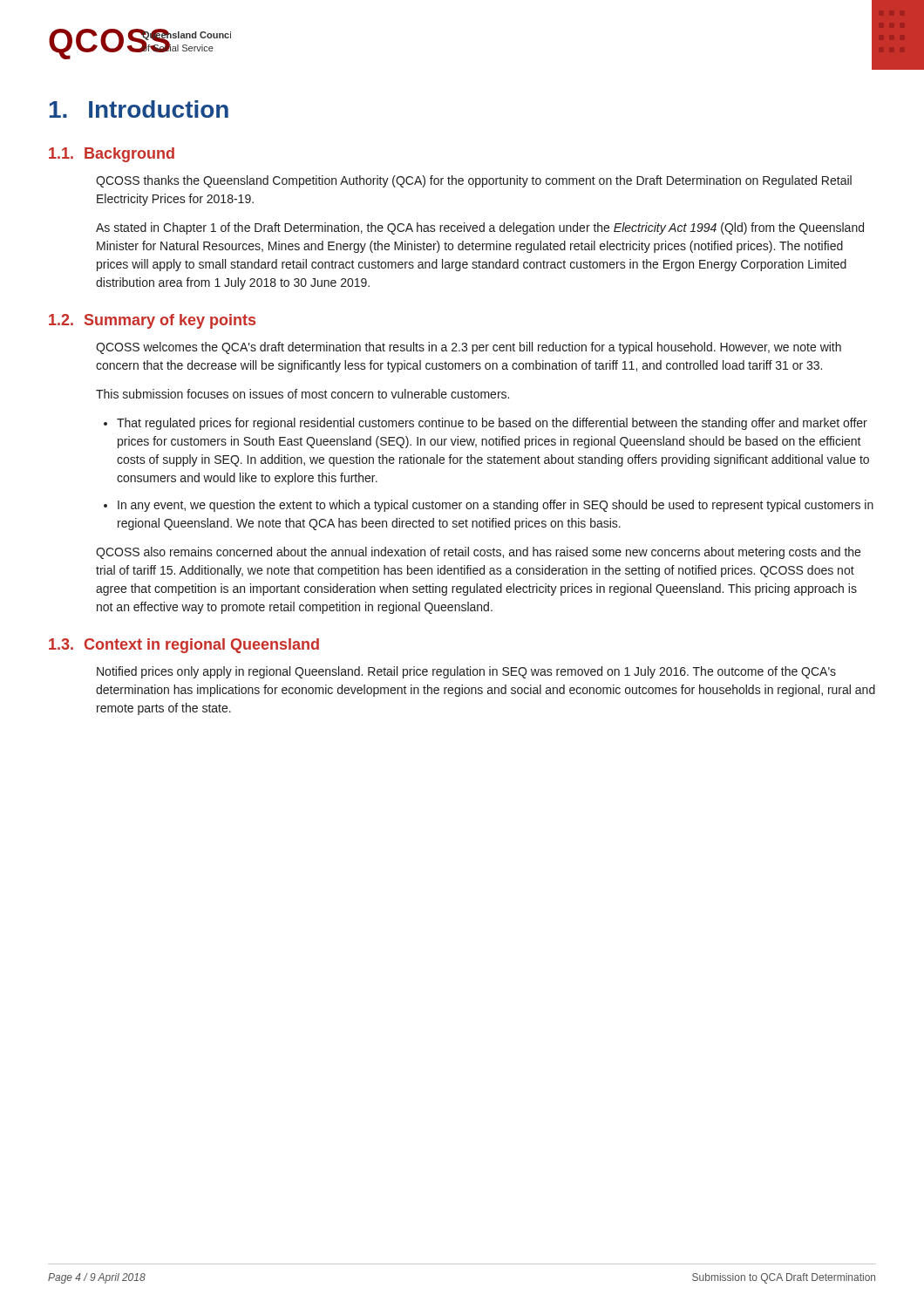Find the text block with the text "QCOSS thanks the Queensland Competition Authority"
Screen dimensions: 1308x924
pos(486,190)
